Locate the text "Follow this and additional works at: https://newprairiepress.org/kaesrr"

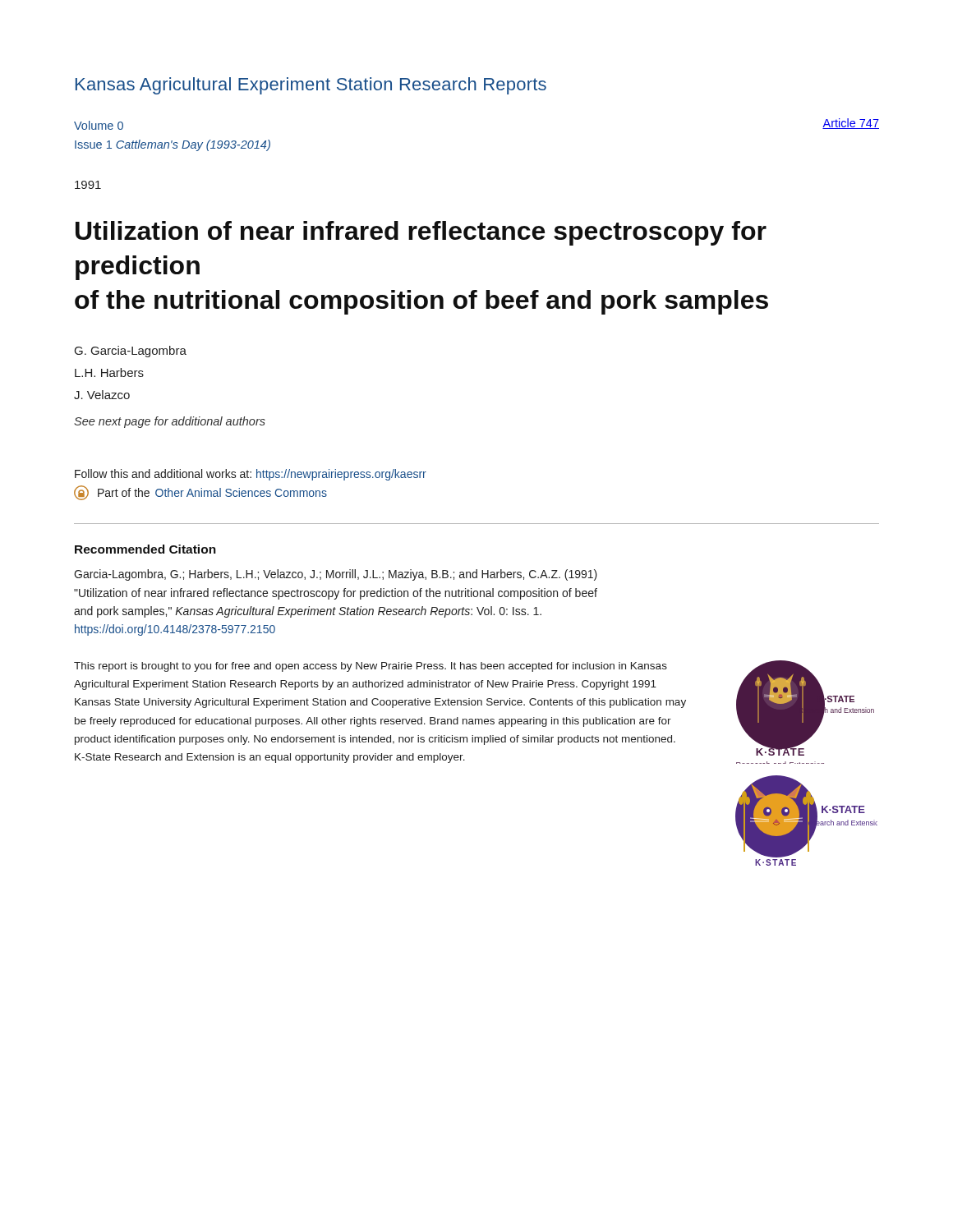tap(251, 475)
